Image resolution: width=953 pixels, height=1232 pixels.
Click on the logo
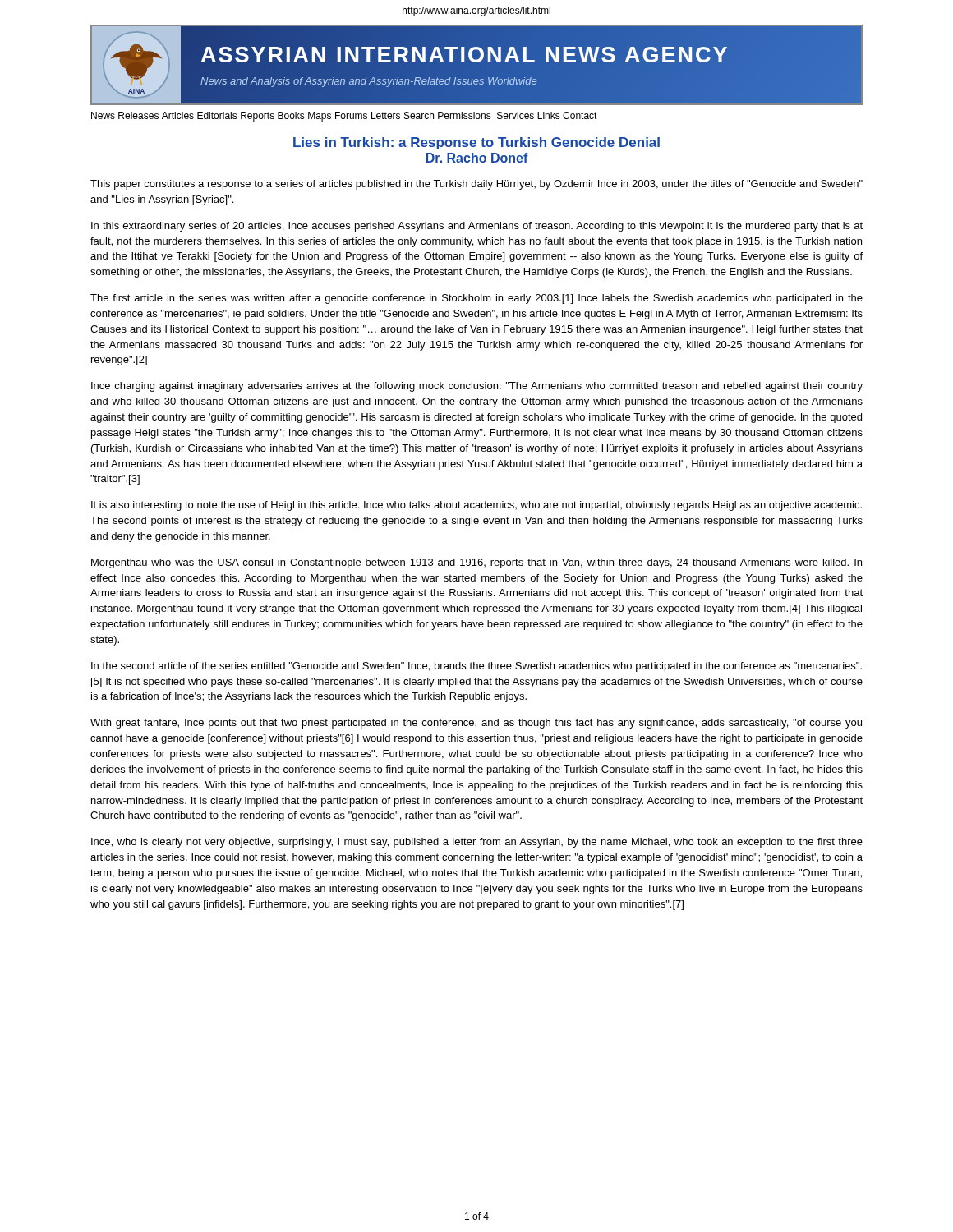[x=476, y=65]
